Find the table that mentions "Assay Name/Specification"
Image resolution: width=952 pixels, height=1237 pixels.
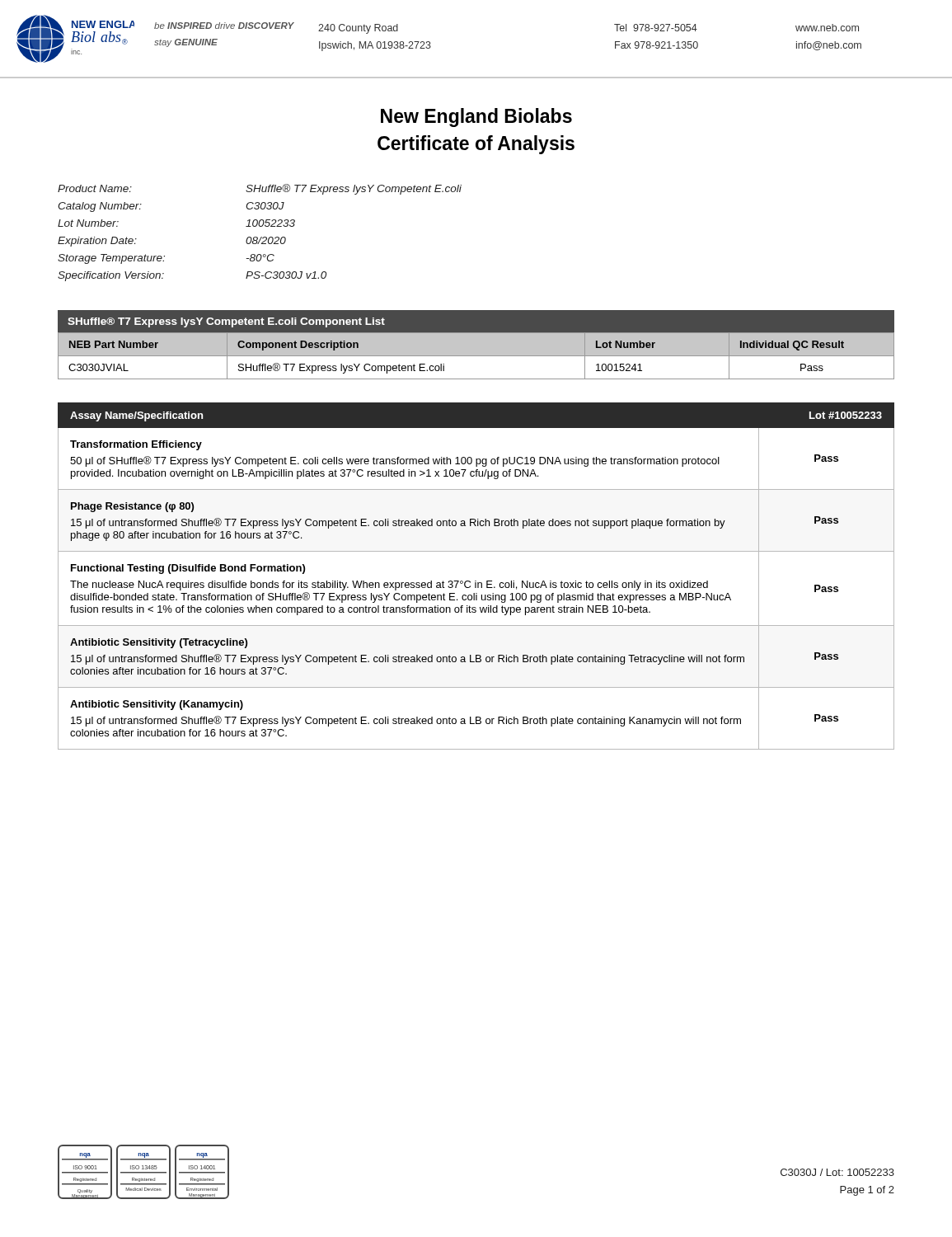(x=476, y=576)
